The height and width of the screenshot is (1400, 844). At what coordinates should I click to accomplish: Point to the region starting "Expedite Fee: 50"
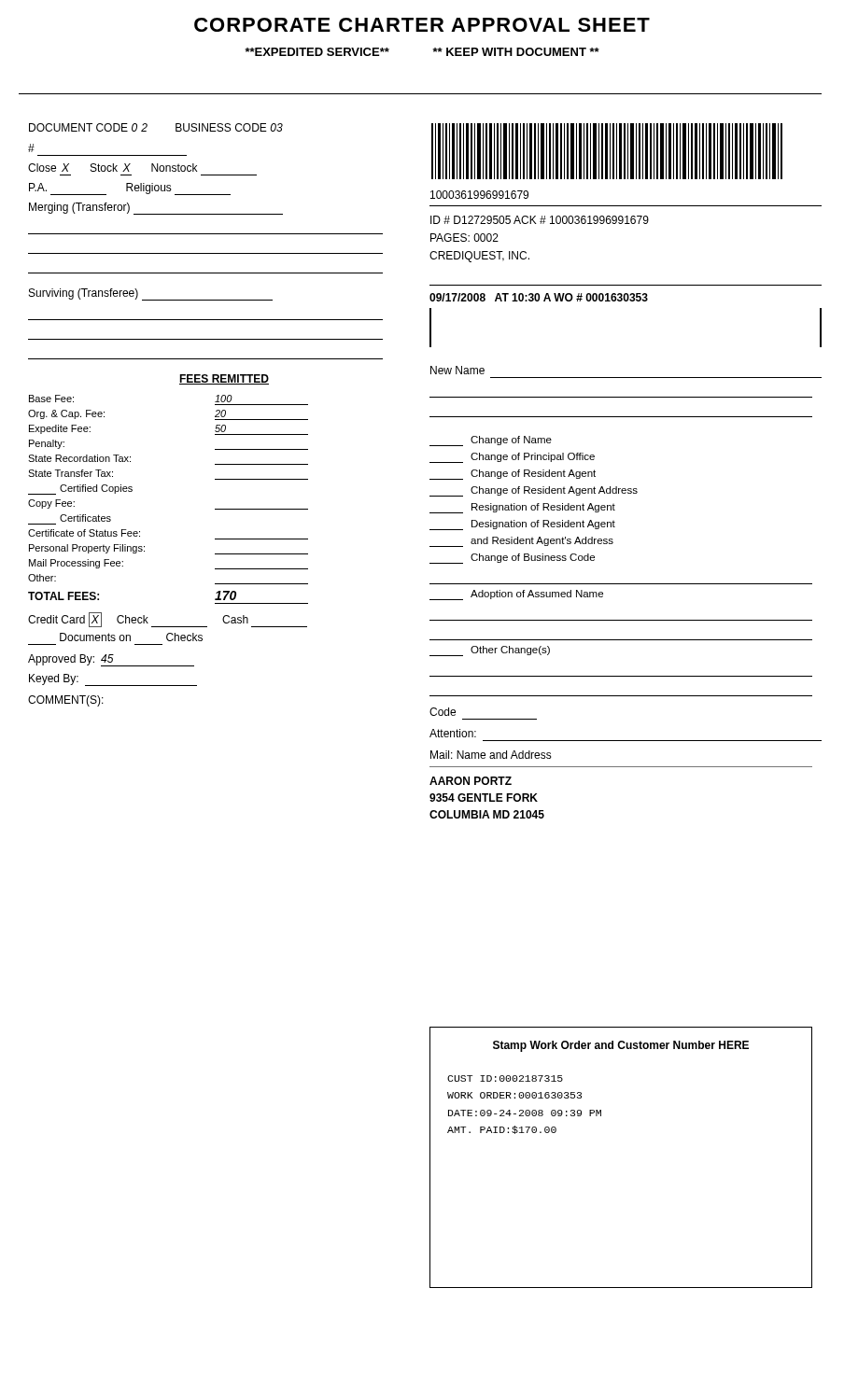[x=58, y=430]
